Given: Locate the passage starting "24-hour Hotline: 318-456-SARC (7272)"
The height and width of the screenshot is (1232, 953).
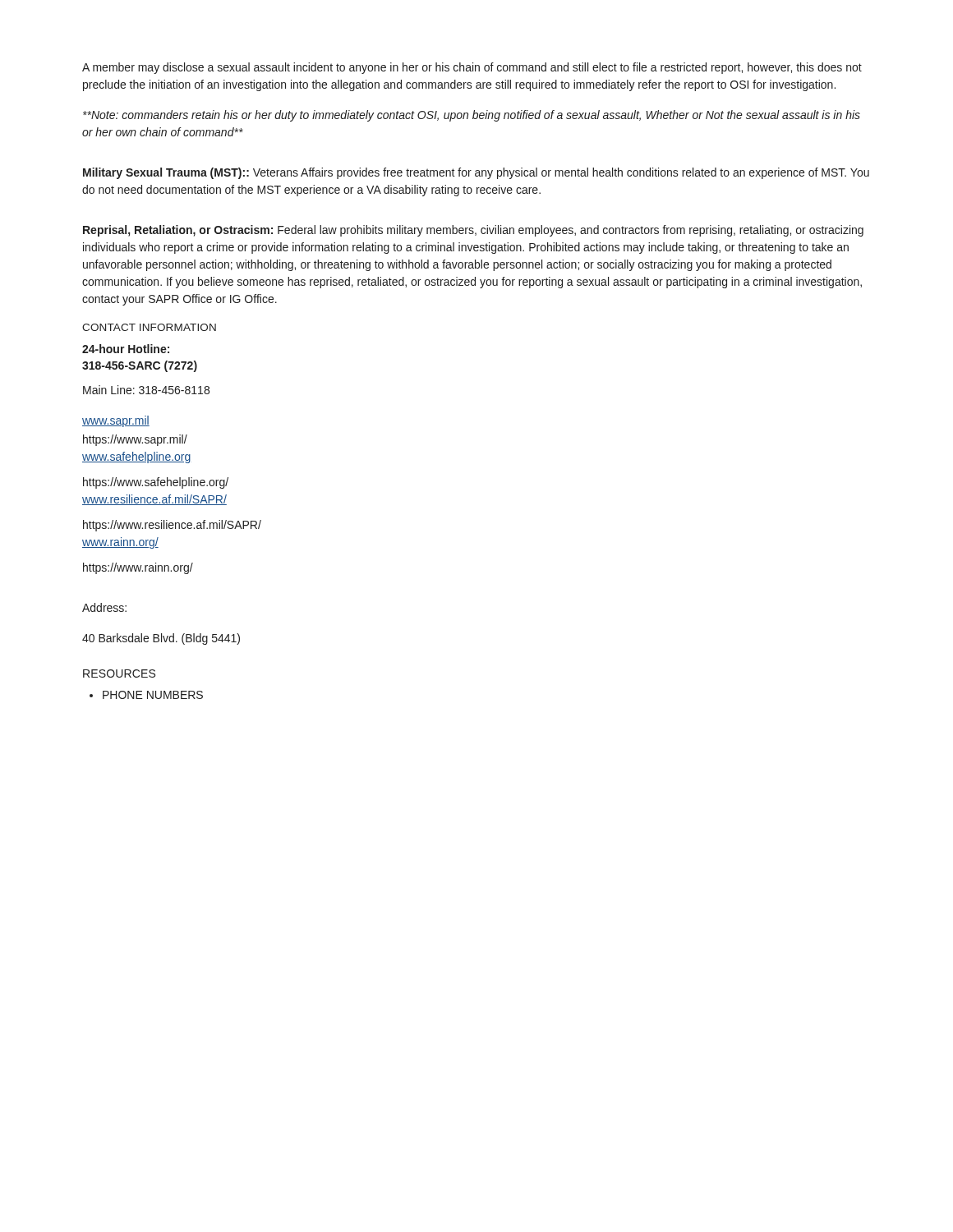Looking at the screenshot, I should 140,357.
